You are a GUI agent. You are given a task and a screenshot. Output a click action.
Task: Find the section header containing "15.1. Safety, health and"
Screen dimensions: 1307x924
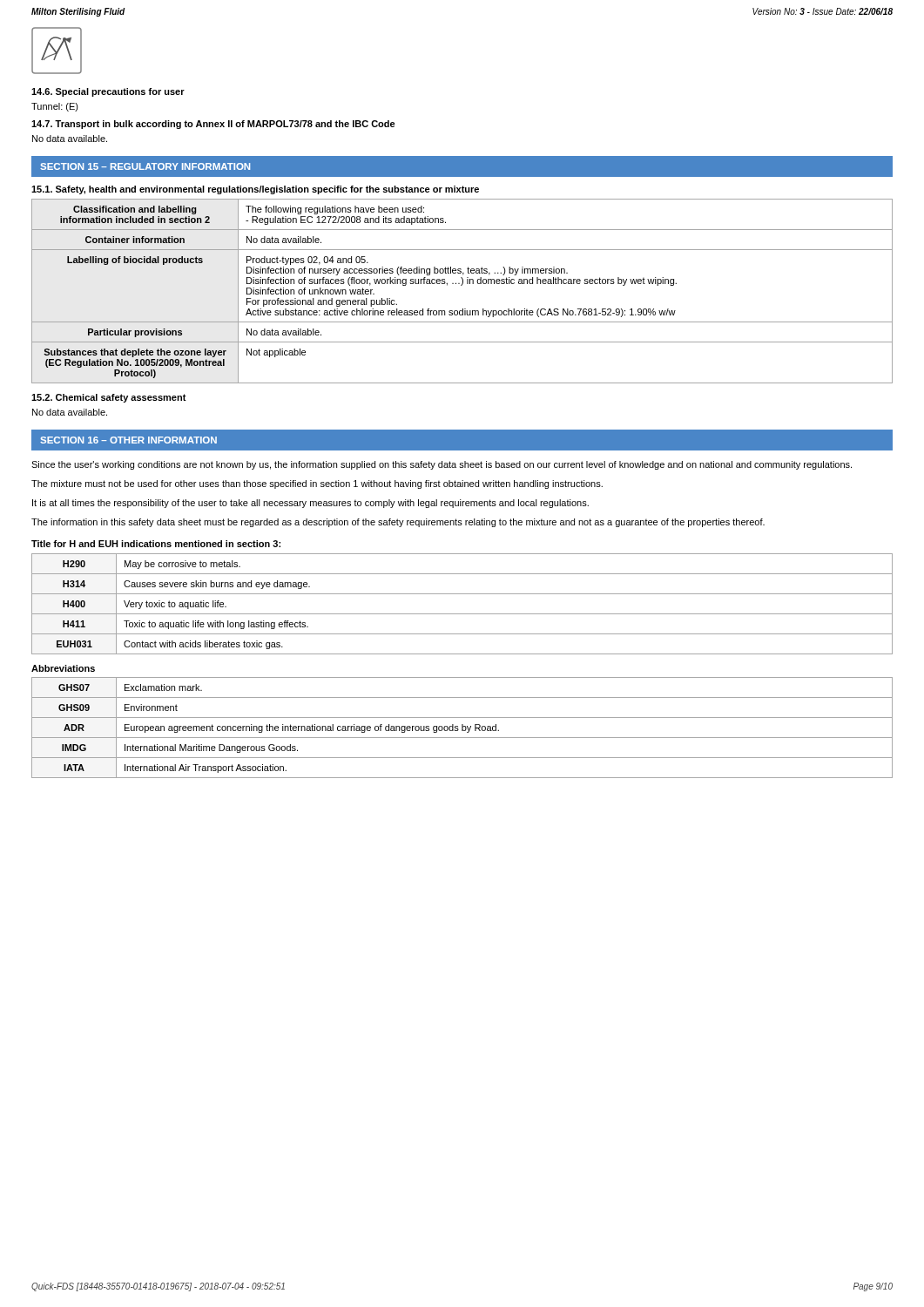click(x=255, y=189)
